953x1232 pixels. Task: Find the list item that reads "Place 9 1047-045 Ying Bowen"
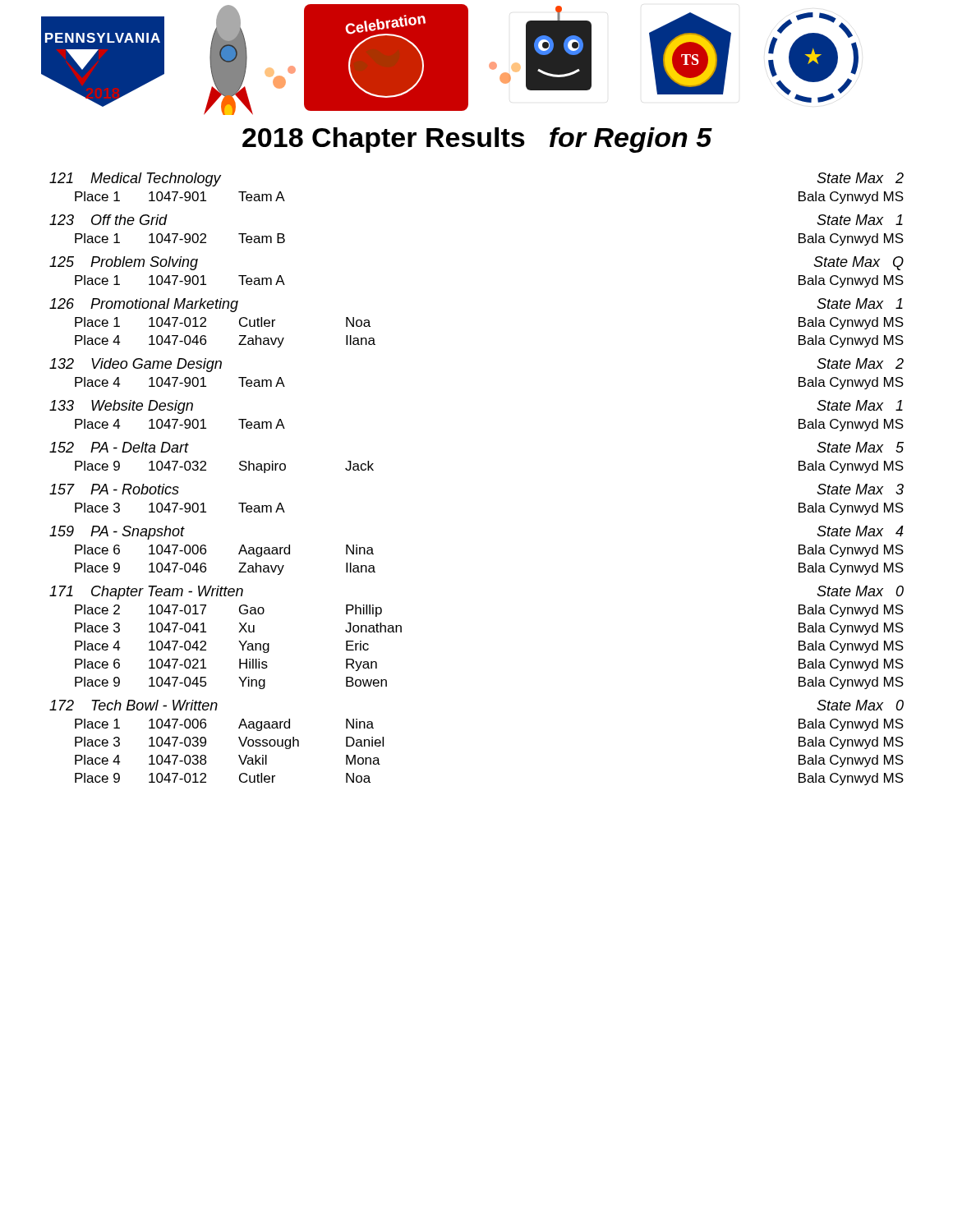point(96,683)
